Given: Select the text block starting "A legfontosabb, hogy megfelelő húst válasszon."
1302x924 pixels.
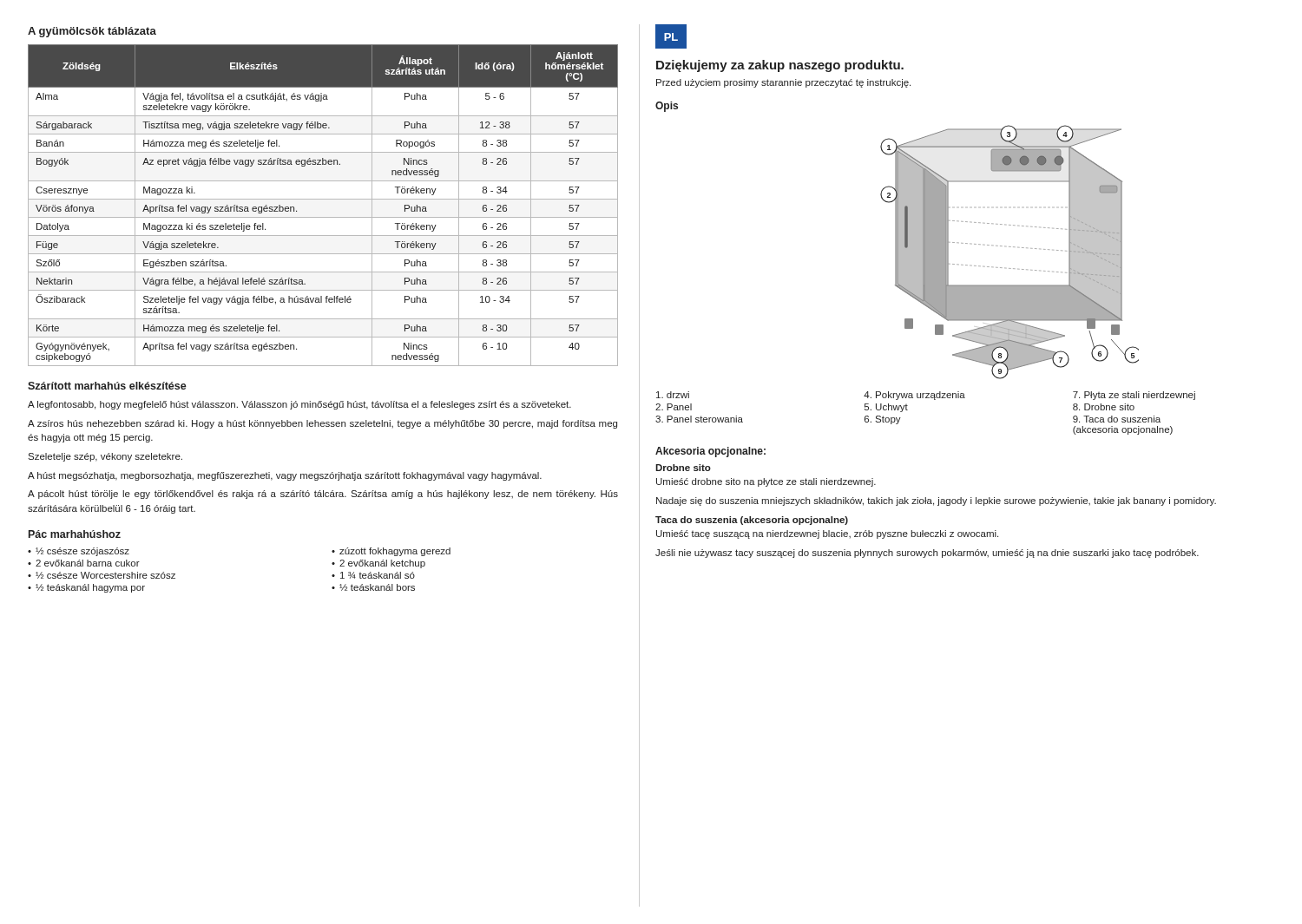Looking at the screenshot, I should pos(300,404).
